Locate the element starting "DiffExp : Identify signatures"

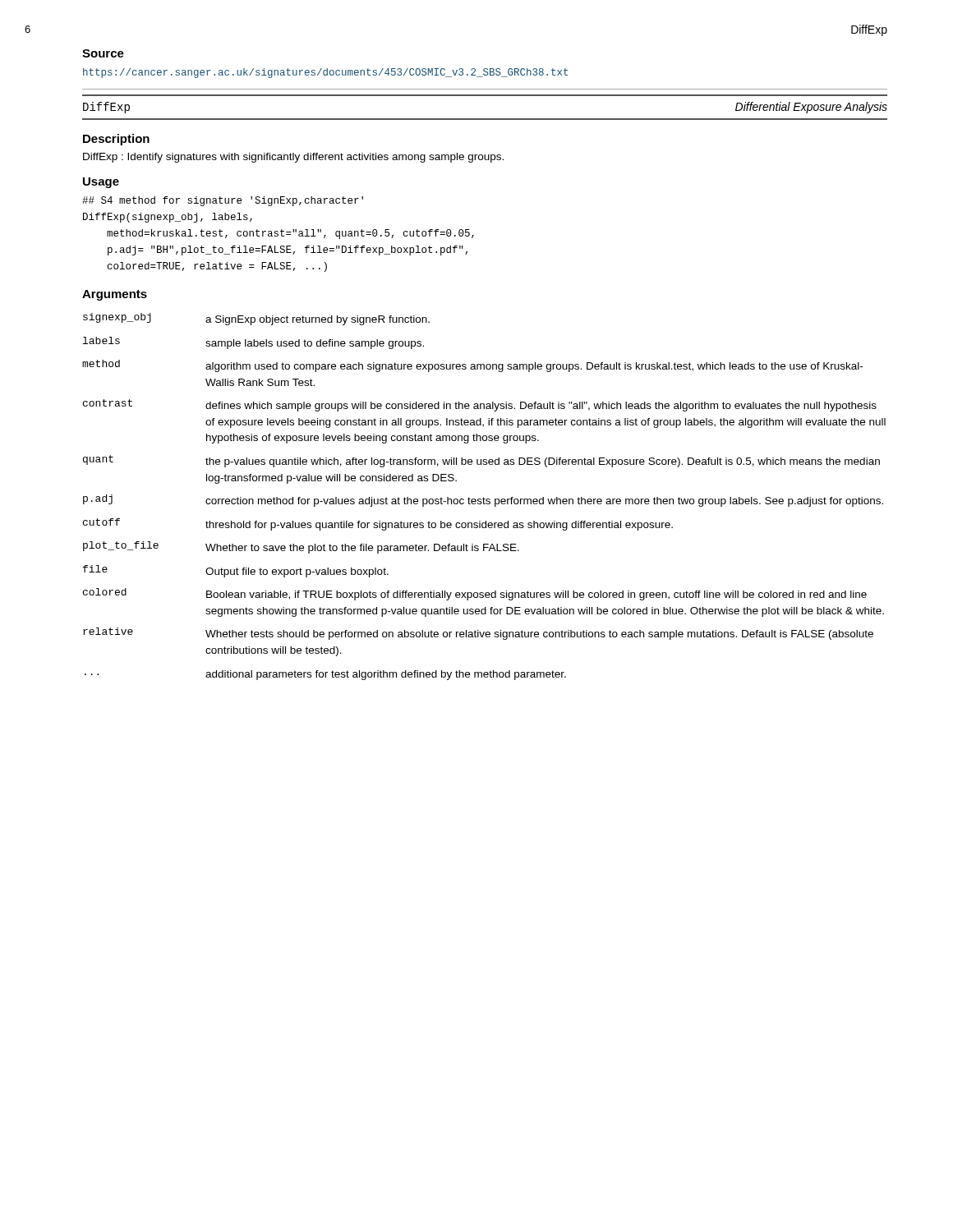pos(293,156)
